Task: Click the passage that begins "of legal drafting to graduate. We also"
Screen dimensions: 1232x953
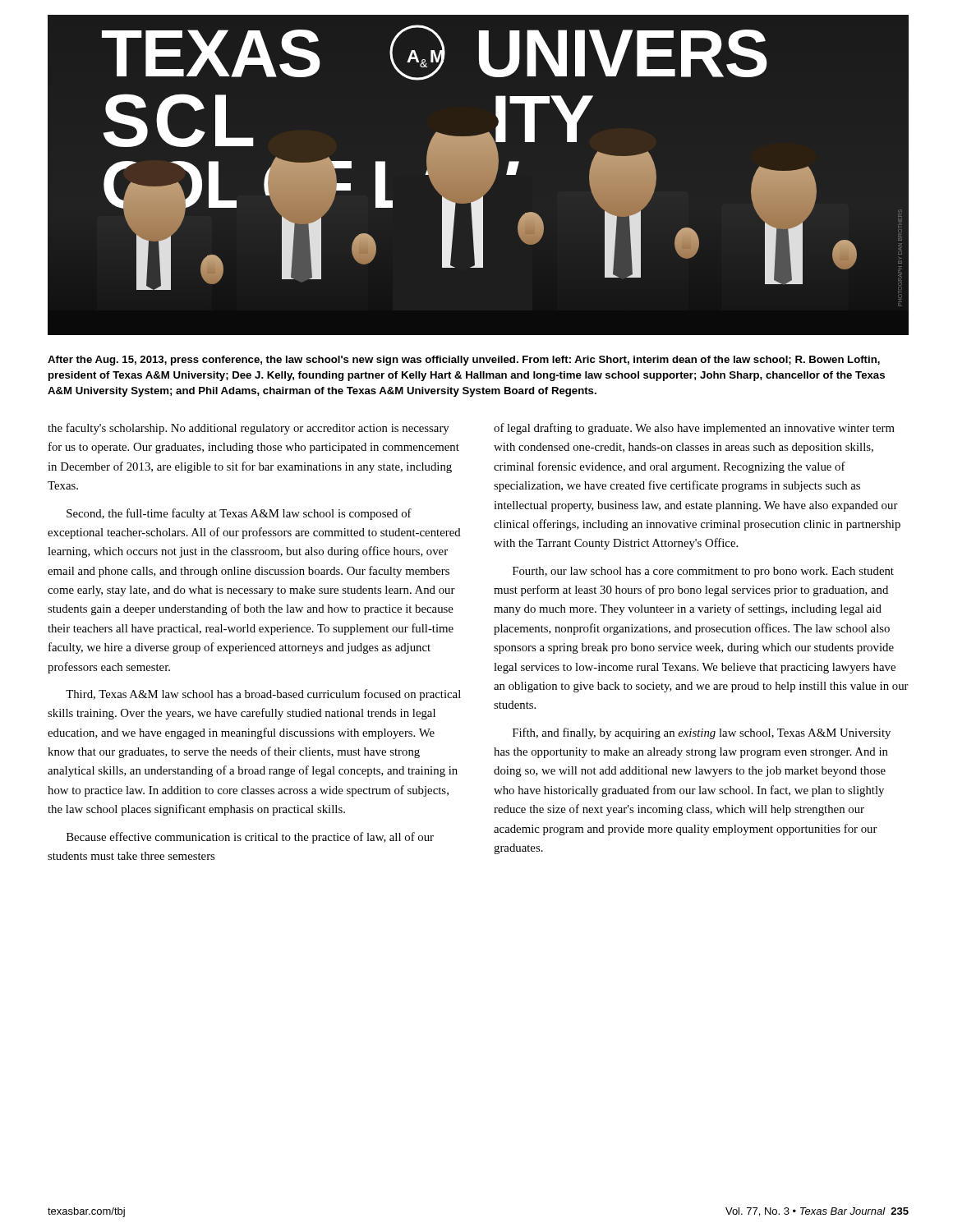Action: (x=701, y=638)
